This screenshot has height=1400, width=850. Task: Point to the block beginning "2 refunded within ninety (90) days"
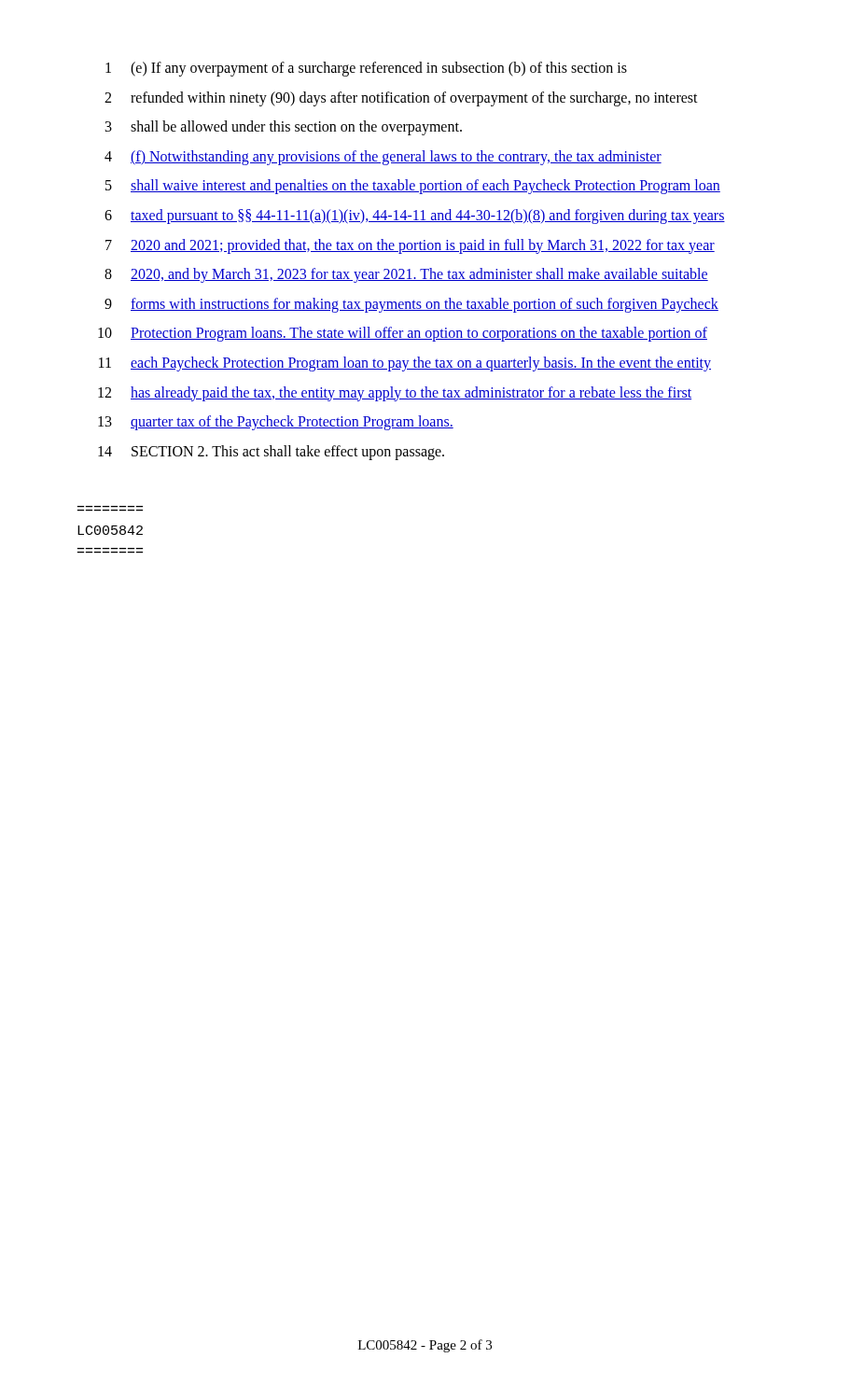pyautogui.click(x=425, y=97)
